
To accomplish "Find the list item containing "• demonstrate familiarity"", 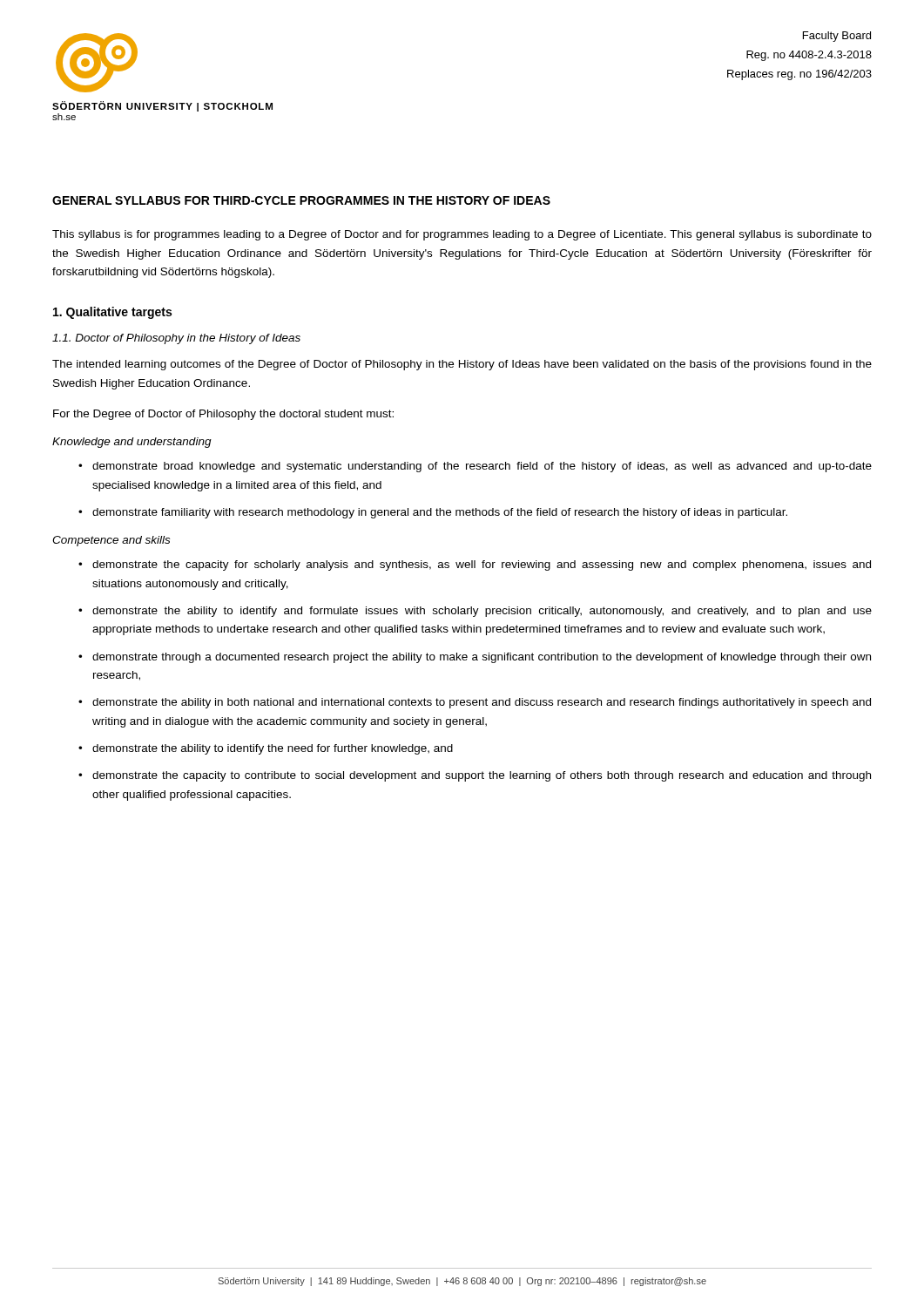I will (x=433, y=512).
